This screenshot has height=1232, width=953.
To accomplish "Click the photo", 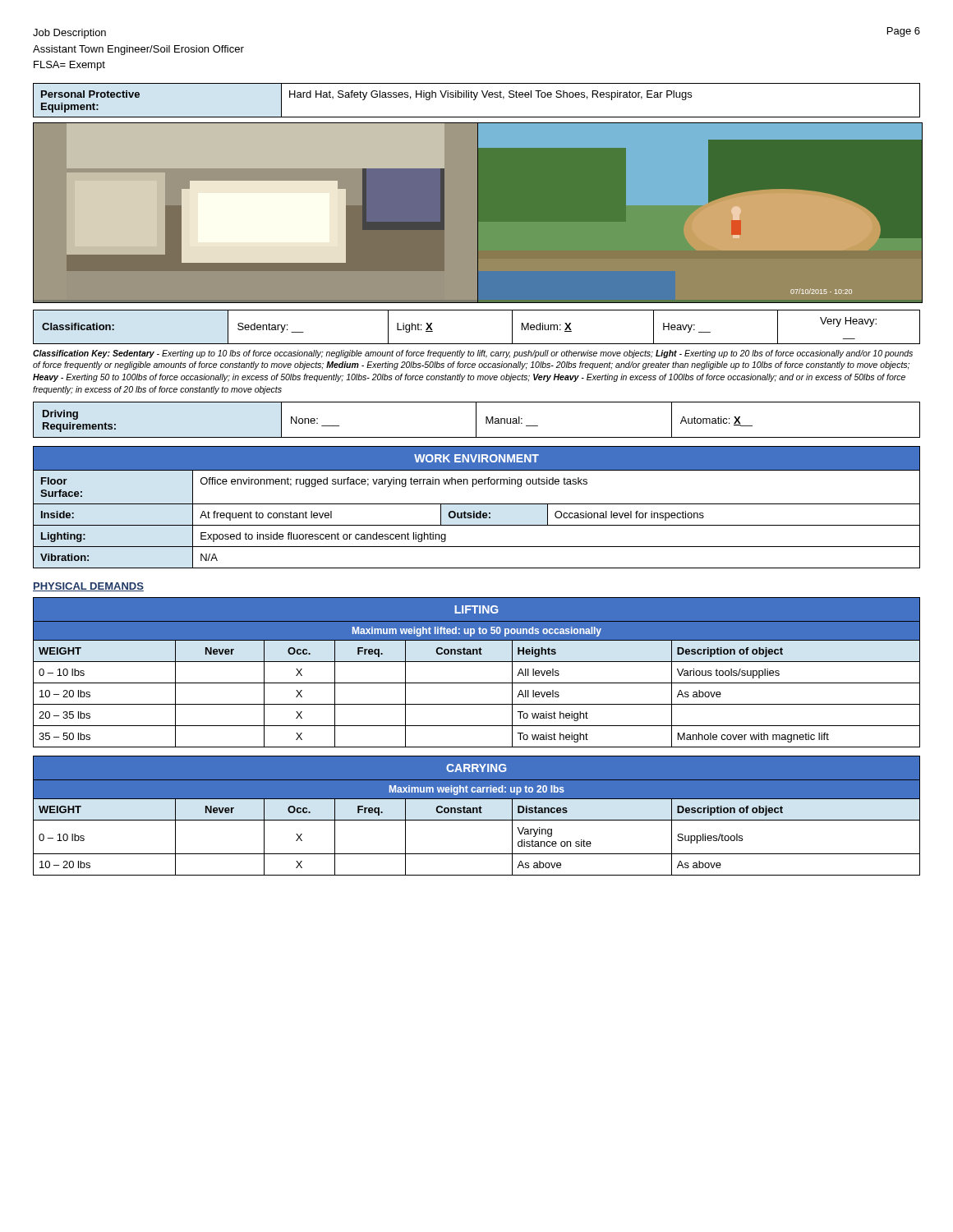I will click(476, 212).
